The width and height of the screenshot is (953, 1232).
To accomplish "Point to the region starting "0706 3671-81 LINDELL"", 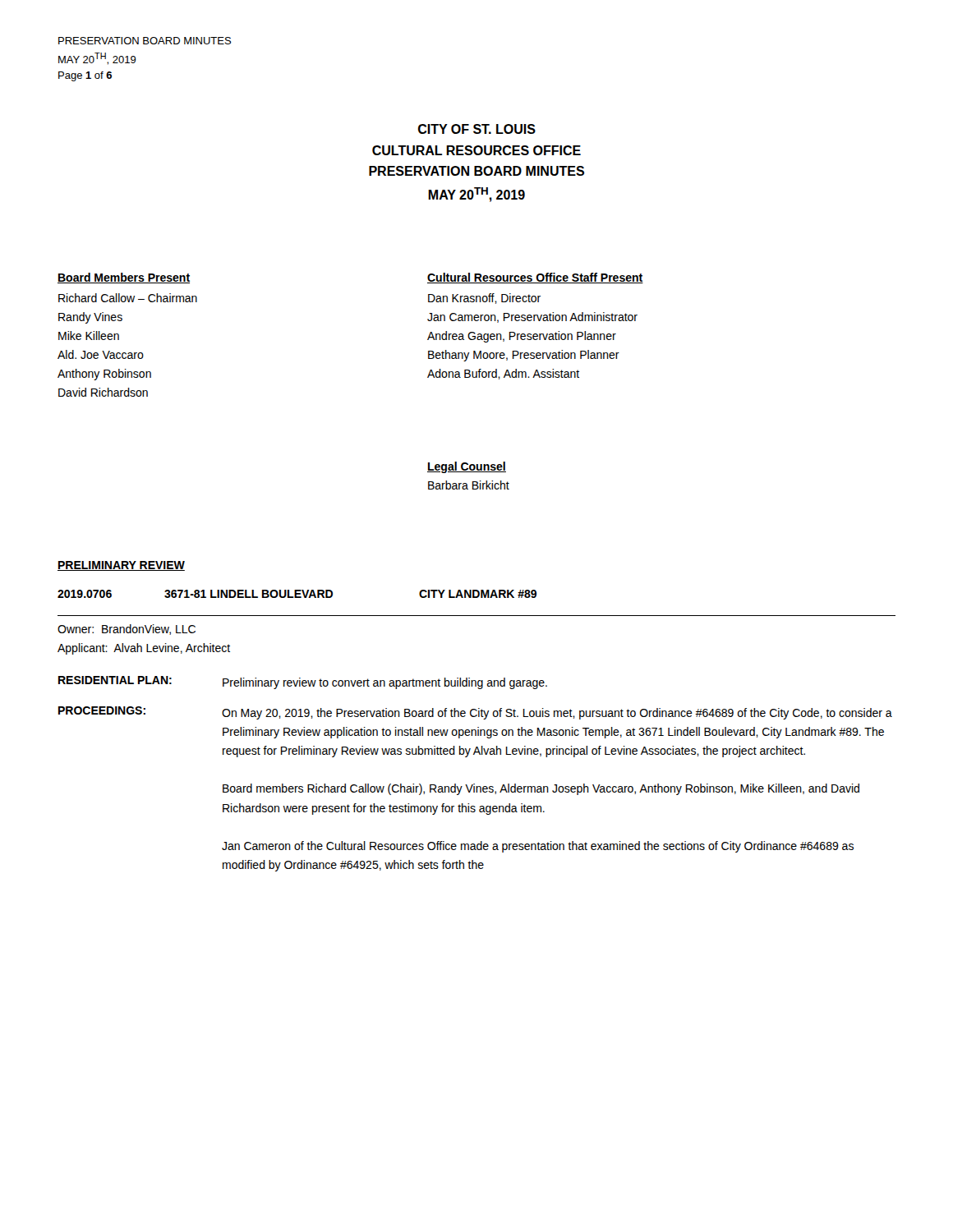I will coord(476,594).
